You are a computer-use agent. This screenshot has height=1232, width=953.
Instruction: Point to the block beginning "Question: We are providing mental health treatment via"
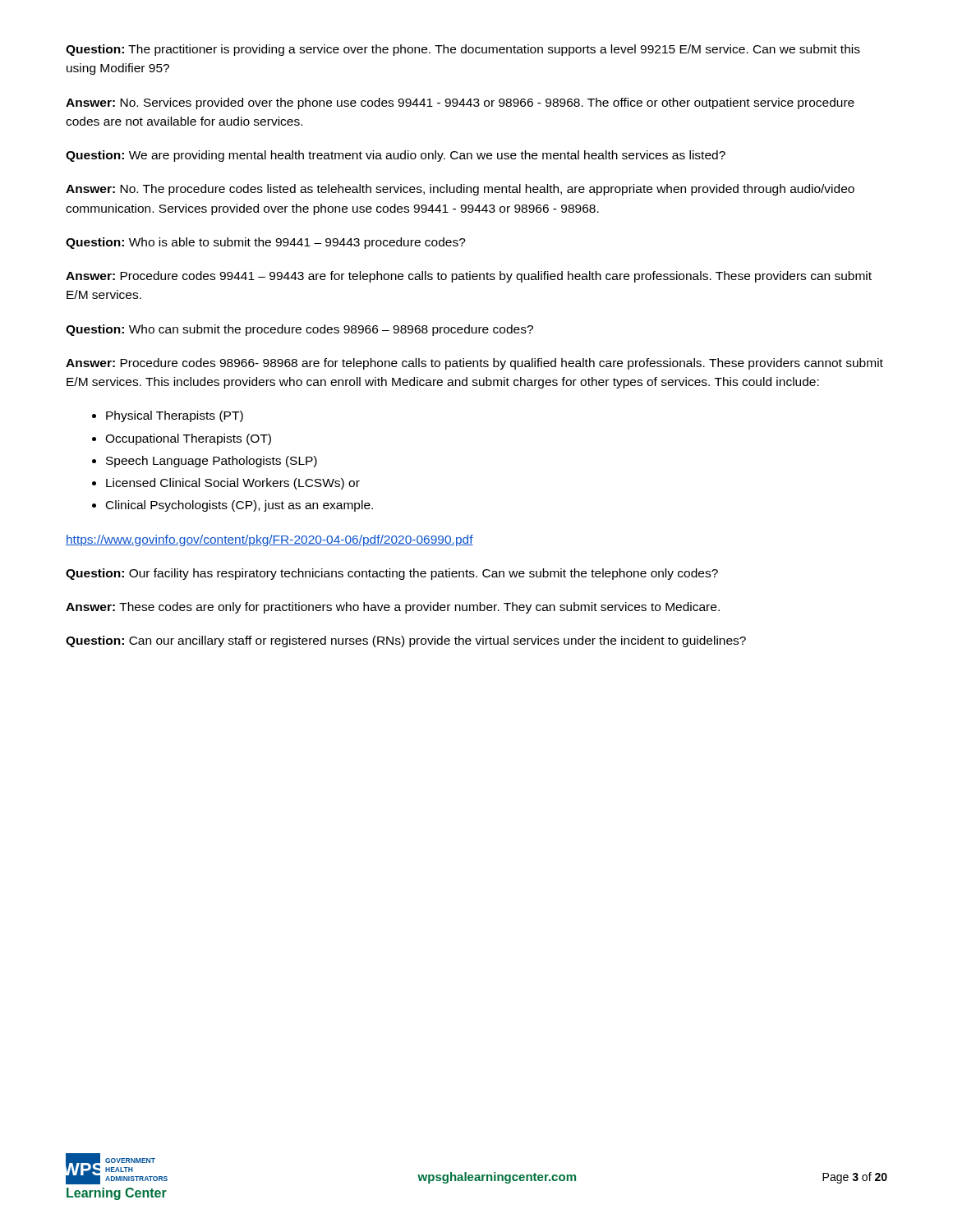[476, 155]
